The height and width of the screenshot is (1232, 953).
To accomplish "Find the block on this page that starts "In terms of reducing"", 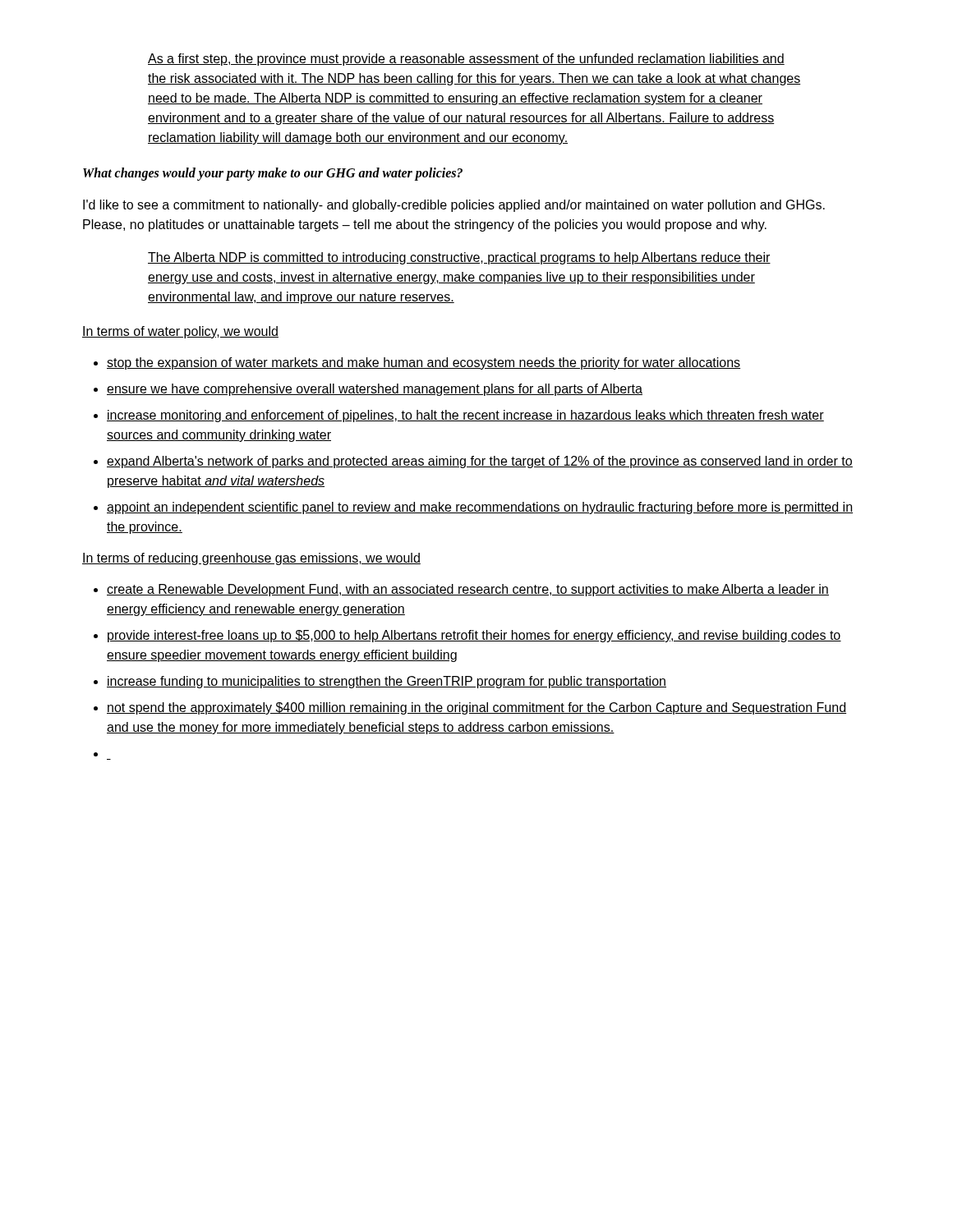I will 251,559.
